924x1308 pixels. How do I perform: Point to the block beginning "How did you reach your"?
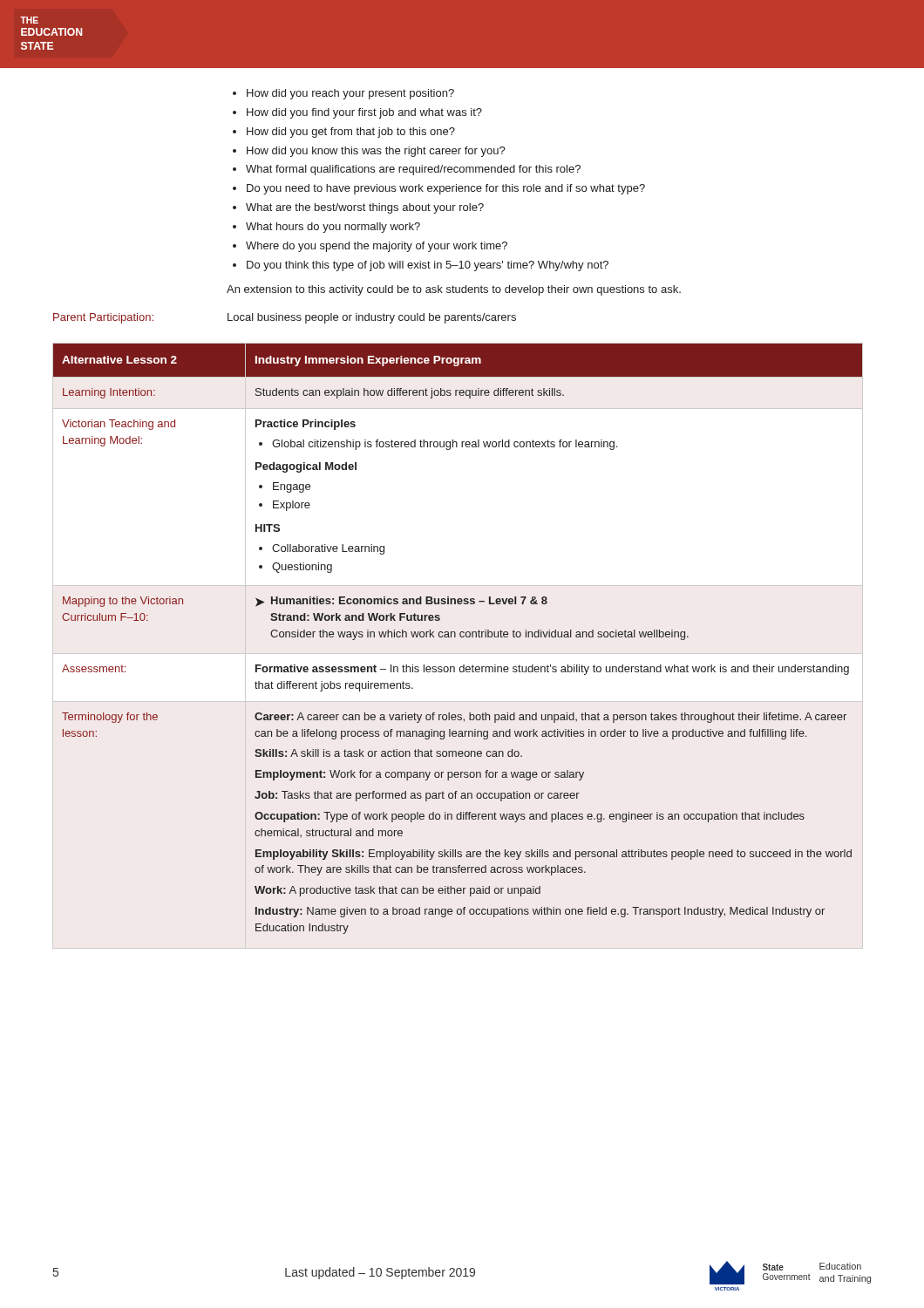click(x=350, y=93)
